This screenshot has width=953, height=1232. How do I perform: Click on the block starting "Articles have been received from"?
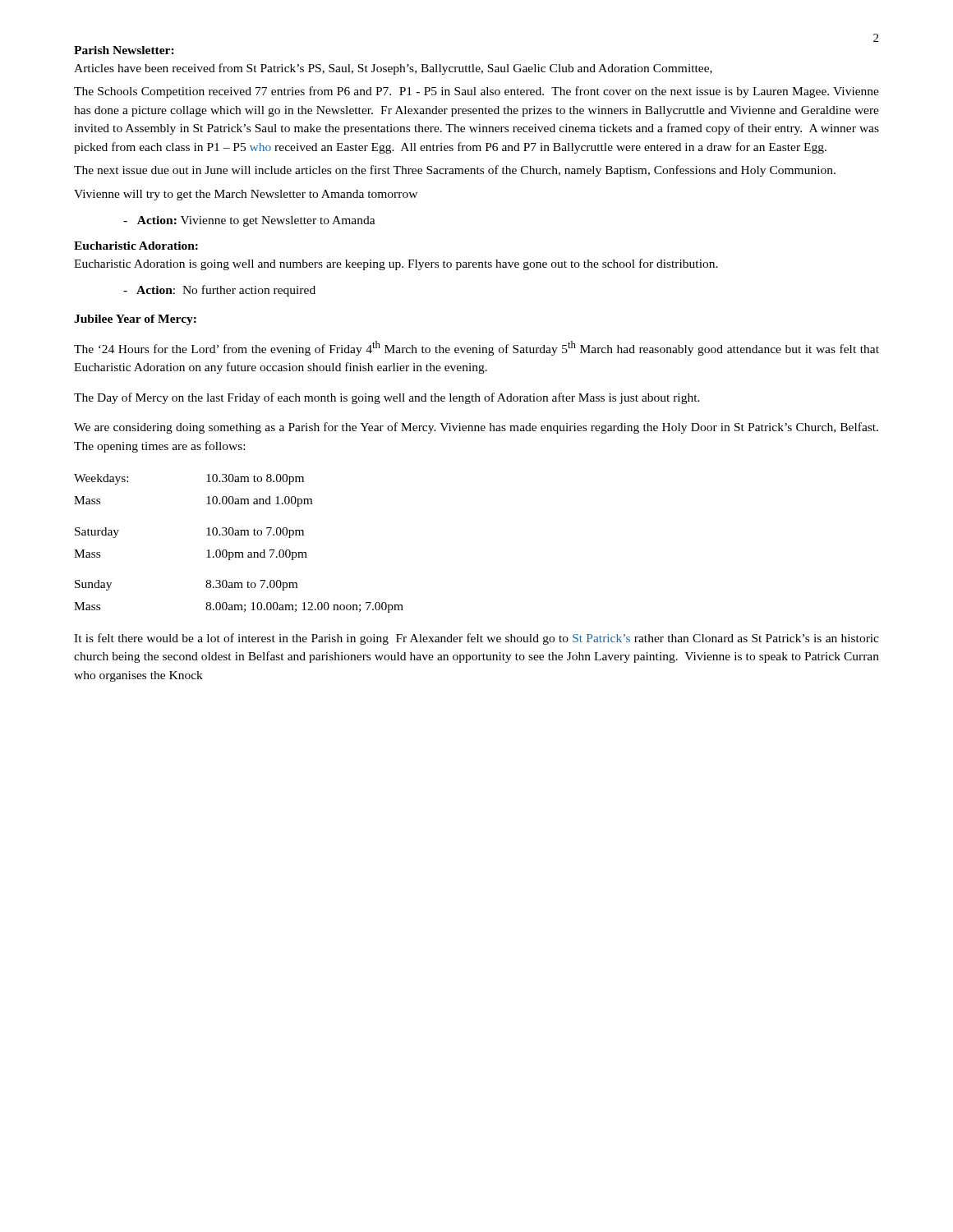click(x=476, y=68)
